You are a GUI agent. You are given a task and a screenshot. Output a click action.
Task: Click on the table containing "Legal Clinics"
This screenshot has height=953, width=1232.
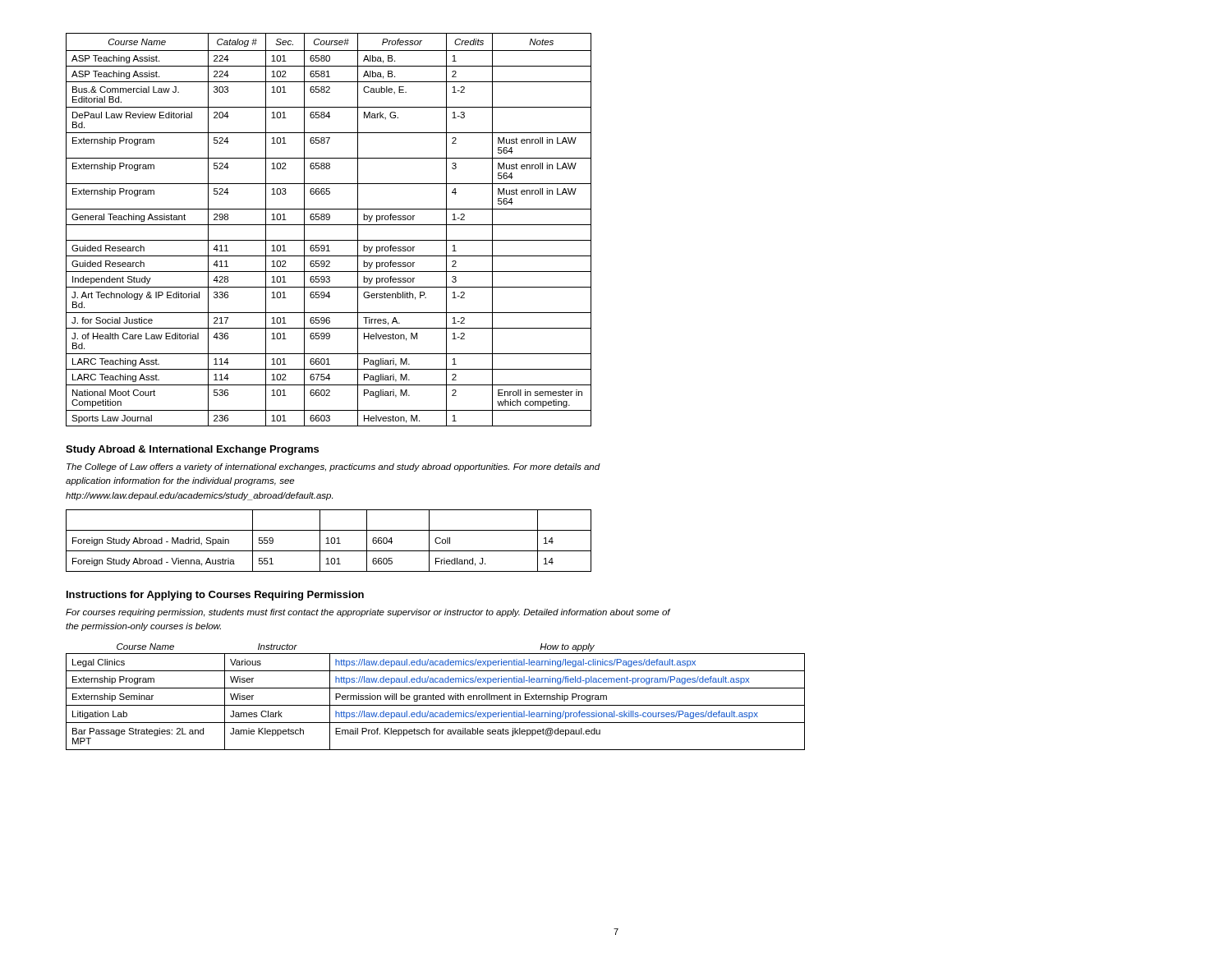click(x=616, y=695)
